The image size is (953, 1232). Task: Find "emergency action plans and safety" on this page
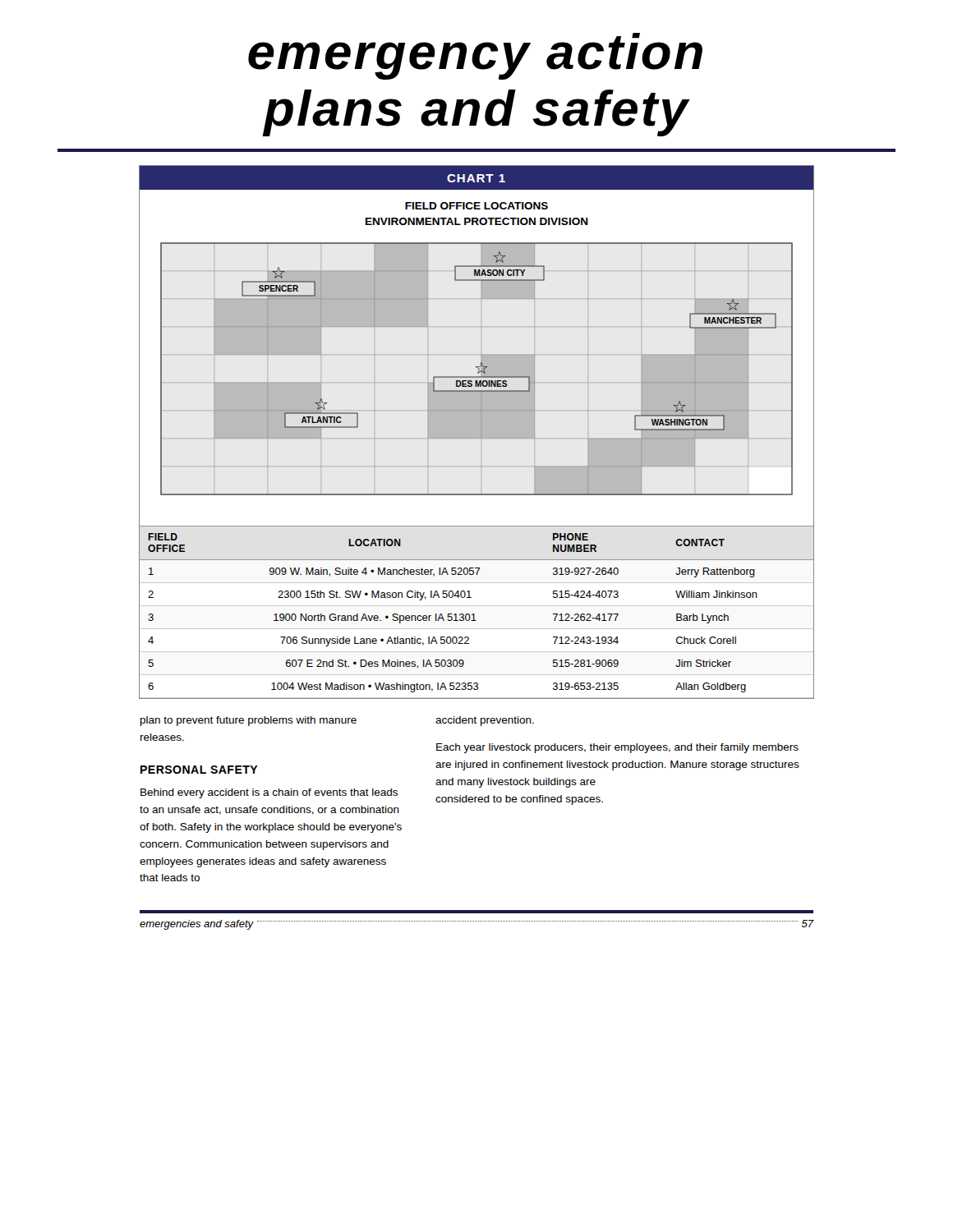[x=476, y=80]
